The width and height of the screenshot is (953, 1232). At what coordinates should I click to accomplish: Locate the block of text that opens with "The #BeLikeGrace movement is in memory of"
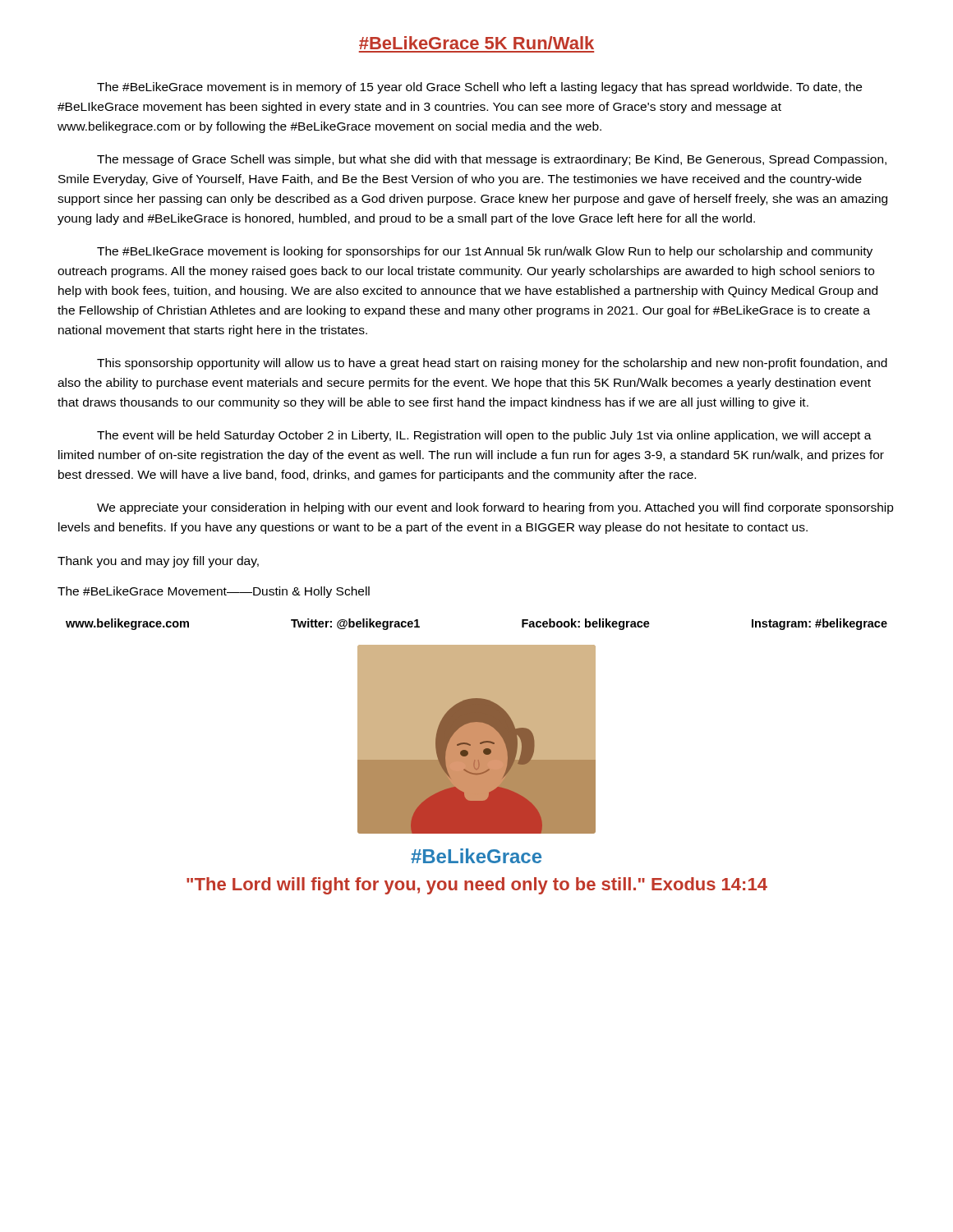coord(476,307)
